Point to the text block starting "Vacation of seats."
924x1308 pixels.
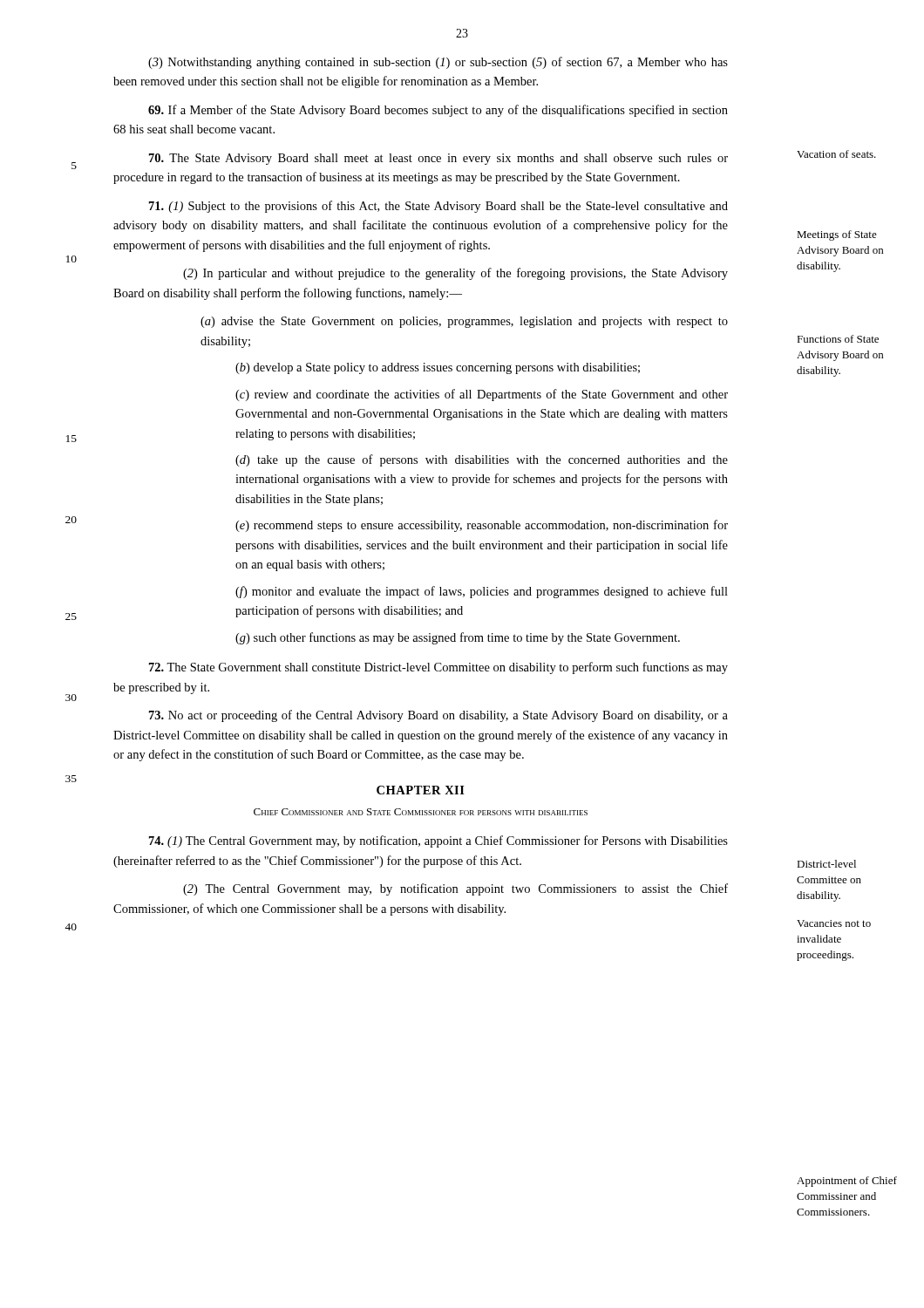tap(837, 154)
